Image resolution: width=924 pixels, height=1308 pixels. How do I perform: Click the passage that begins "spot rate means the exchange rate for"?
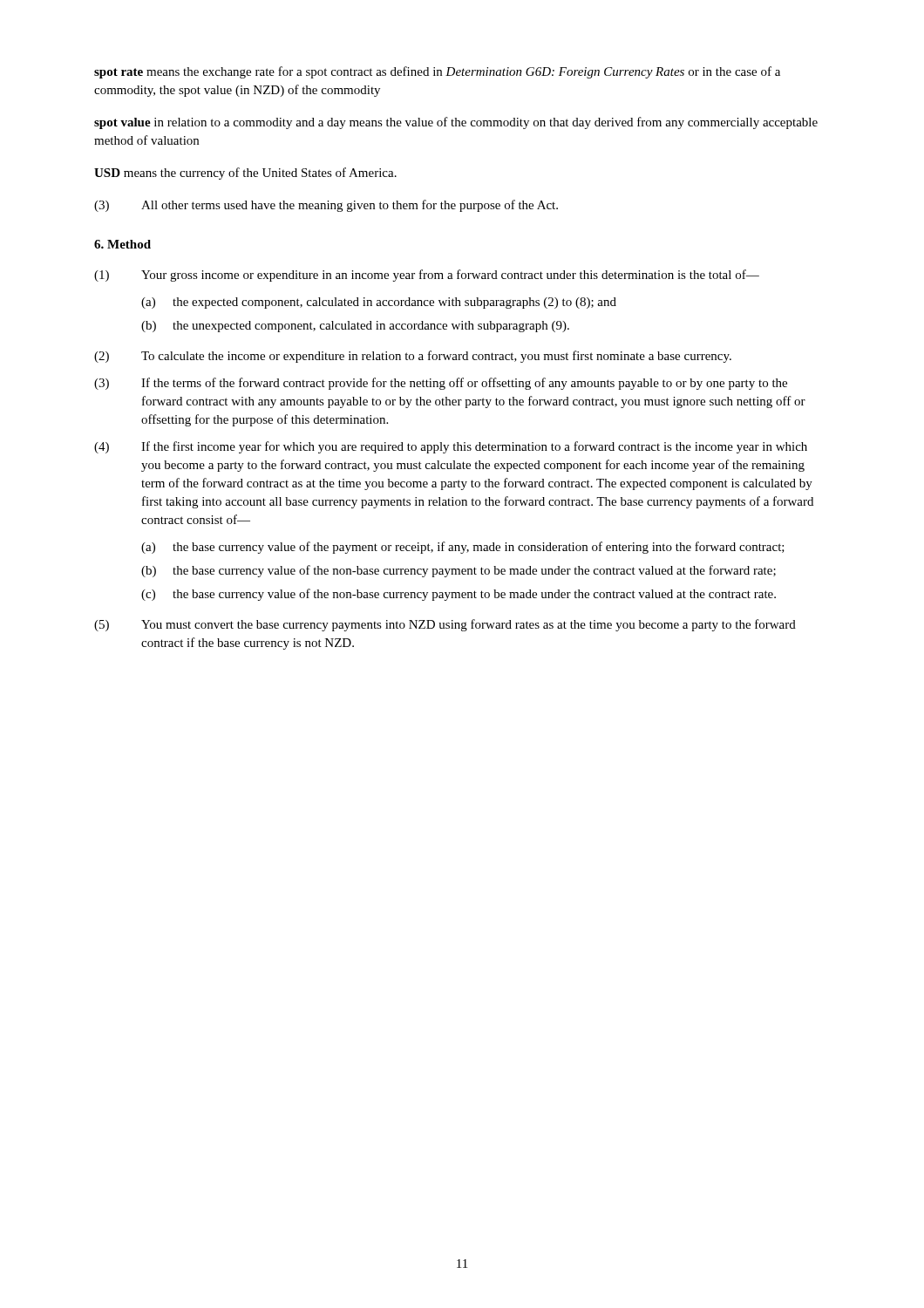[437, 81]
